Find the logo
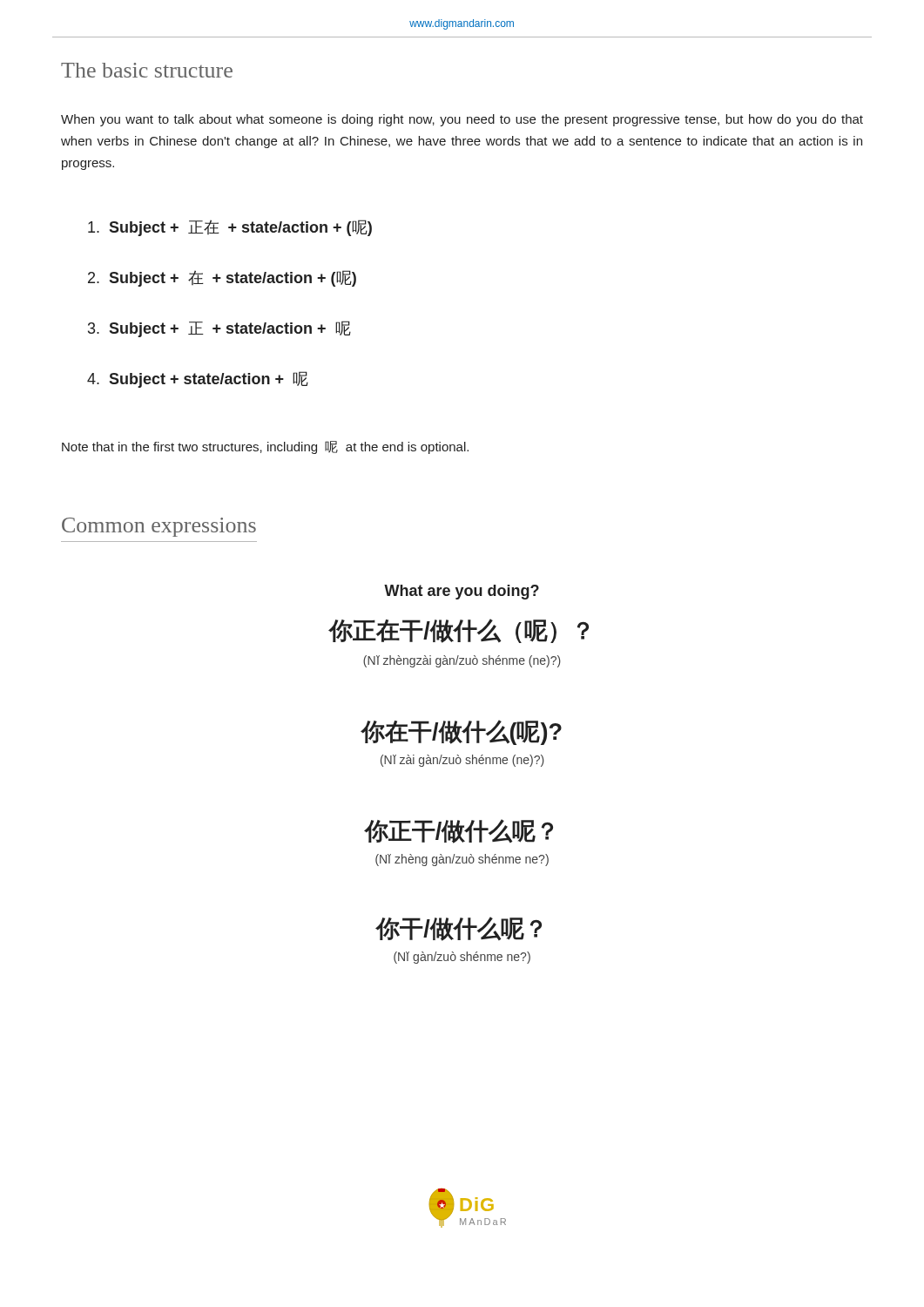Screen dimensions: 1307x924 462,1220
